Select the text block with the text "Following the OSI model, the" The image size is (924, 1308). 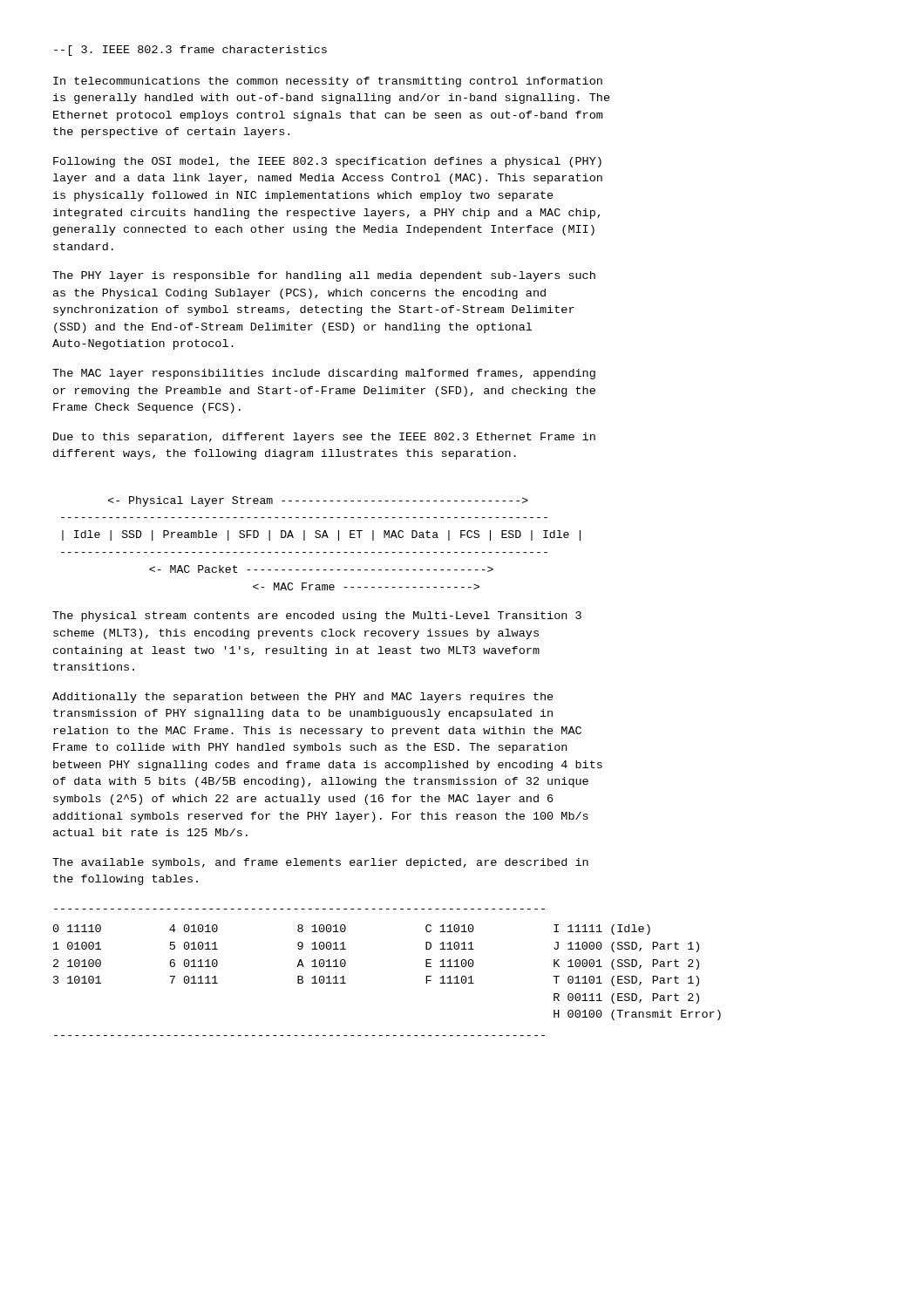[328, 204]
